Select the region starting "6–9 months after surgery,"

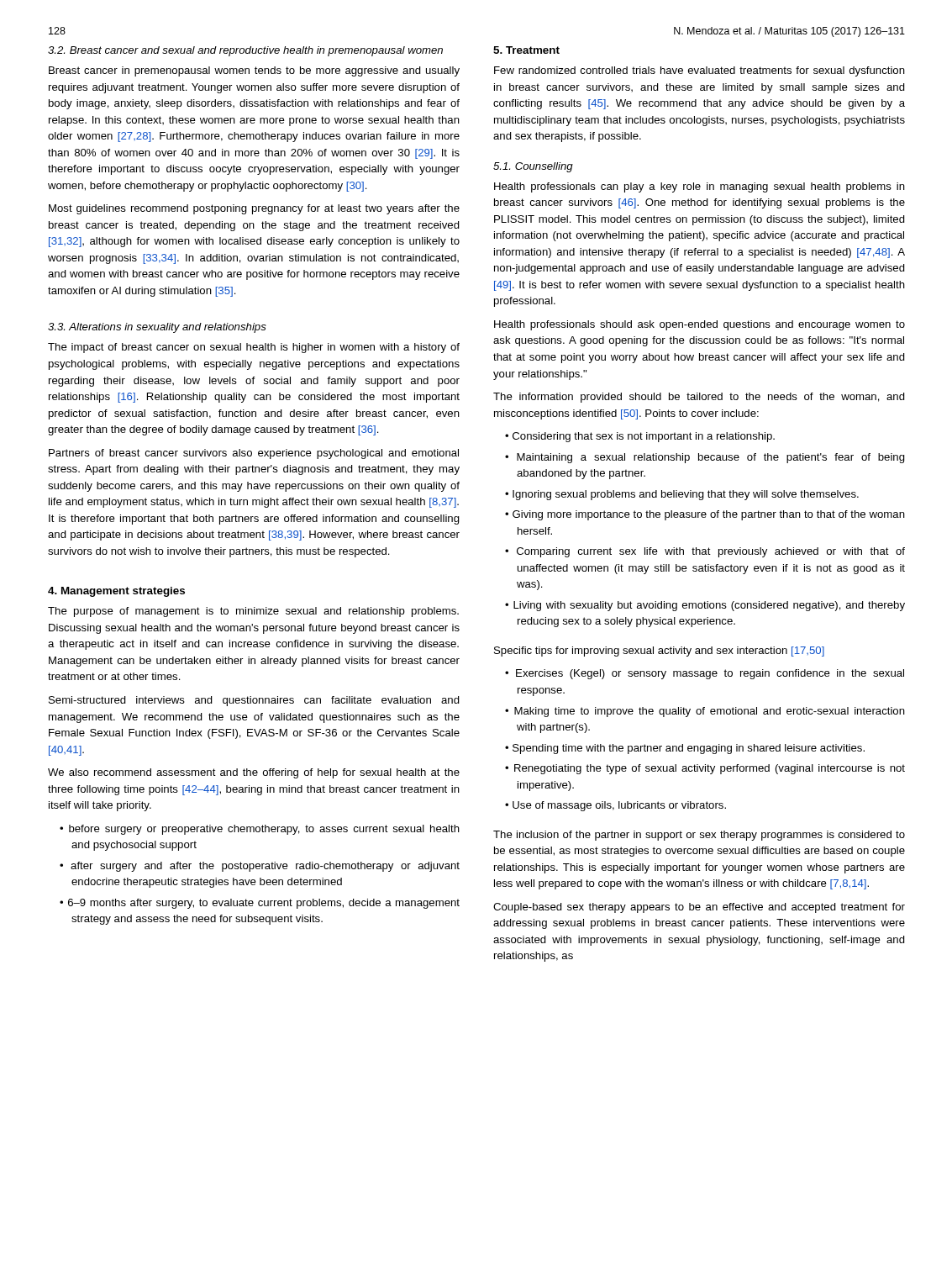[264, 911]
